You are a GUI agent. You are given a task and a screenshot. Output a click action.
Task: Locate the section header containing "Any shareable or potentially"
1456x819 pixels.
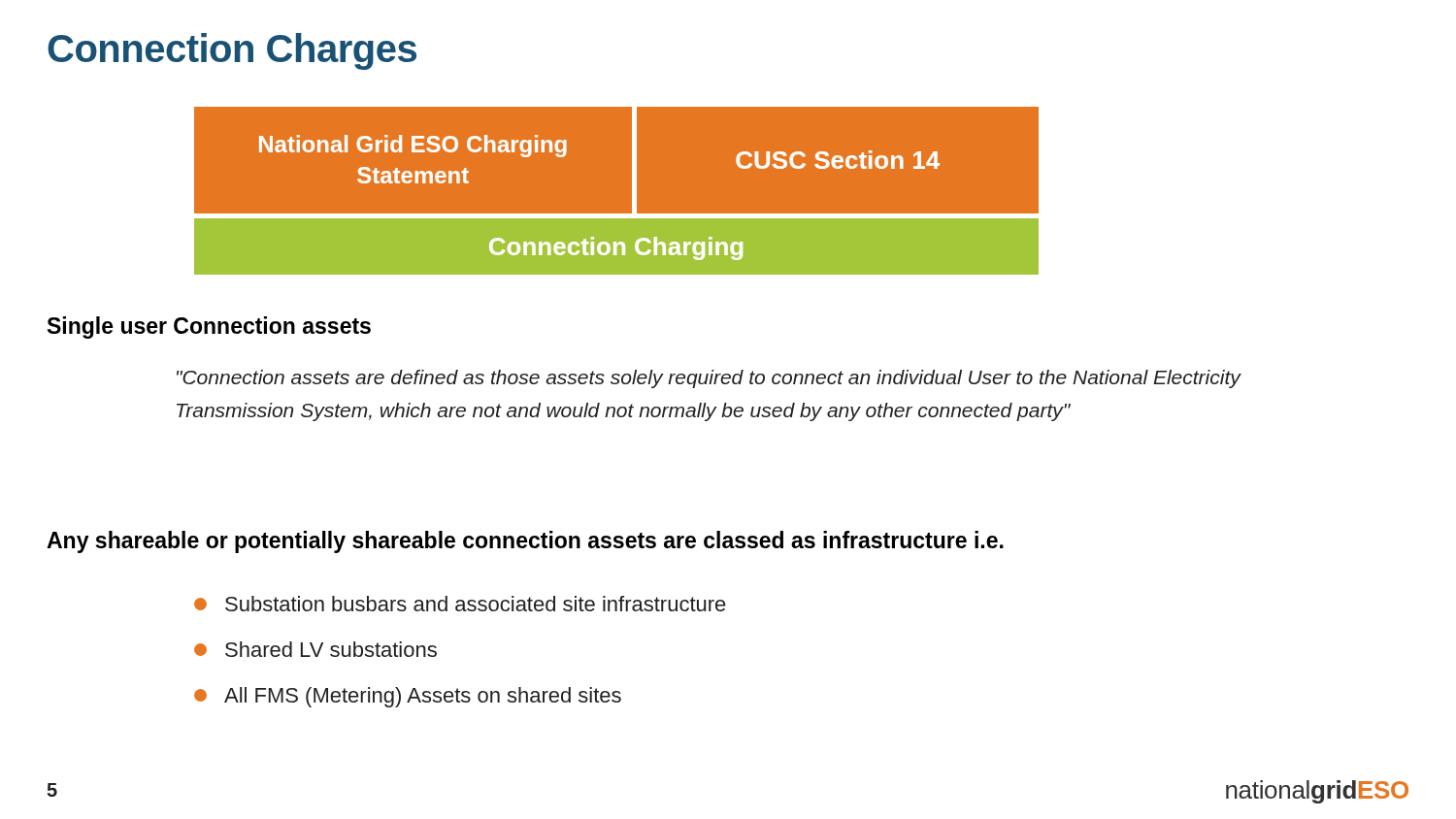[526, 540]
